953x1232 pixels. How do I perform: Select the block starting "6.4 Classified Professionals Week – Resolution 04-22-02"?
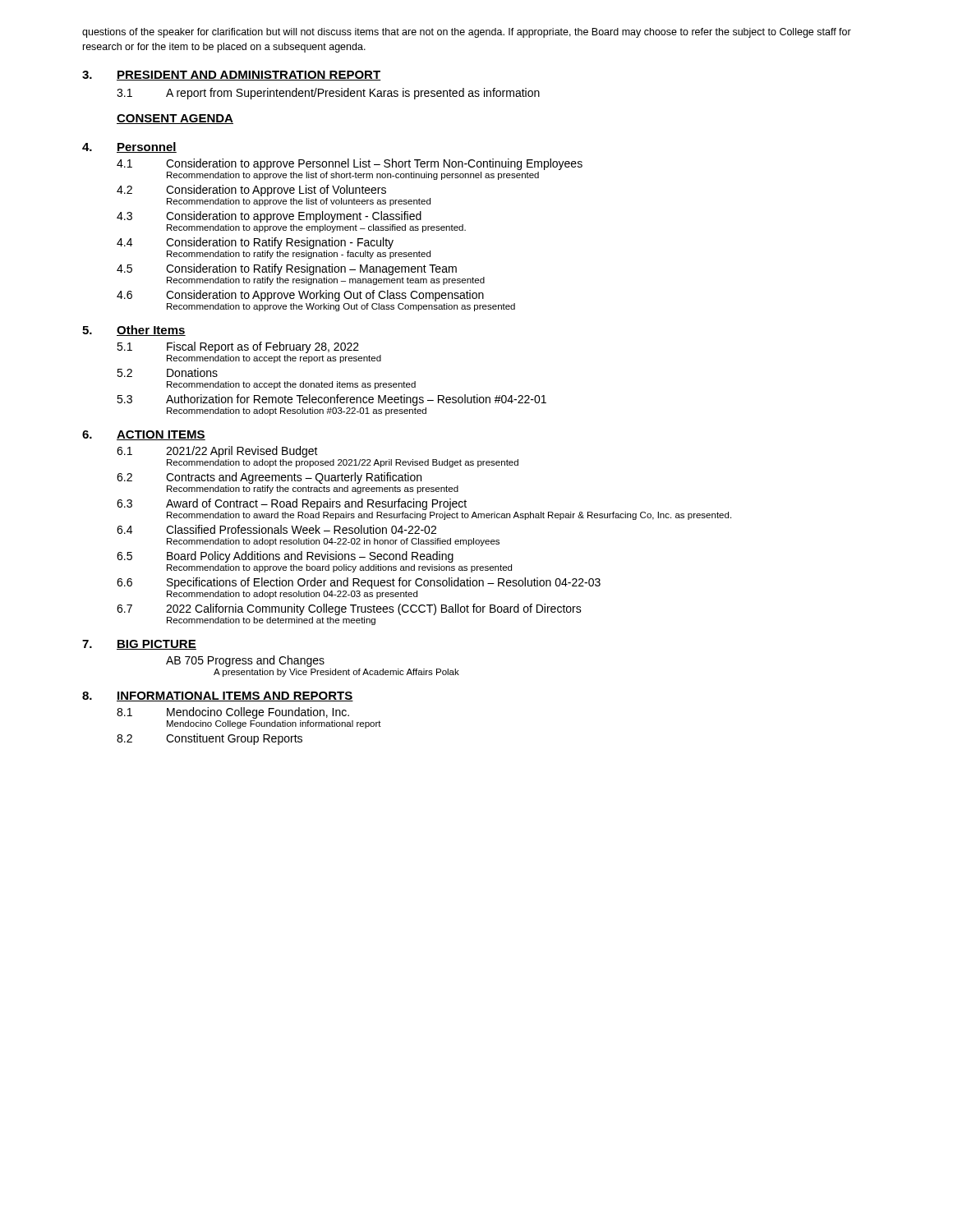(x=308, y=535)
